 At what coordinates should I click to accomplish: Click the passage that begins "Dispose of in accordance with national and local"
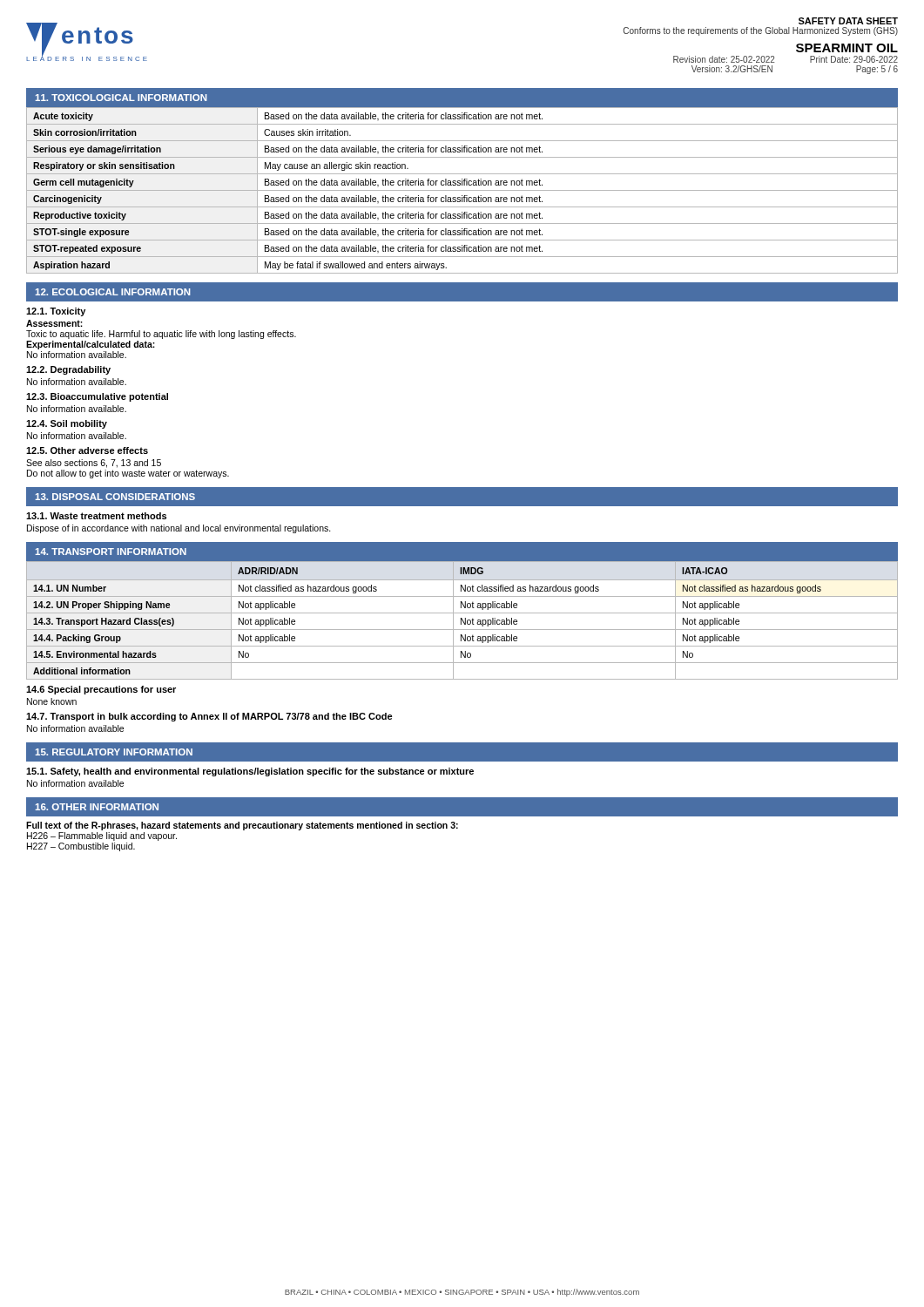point(179,528)
